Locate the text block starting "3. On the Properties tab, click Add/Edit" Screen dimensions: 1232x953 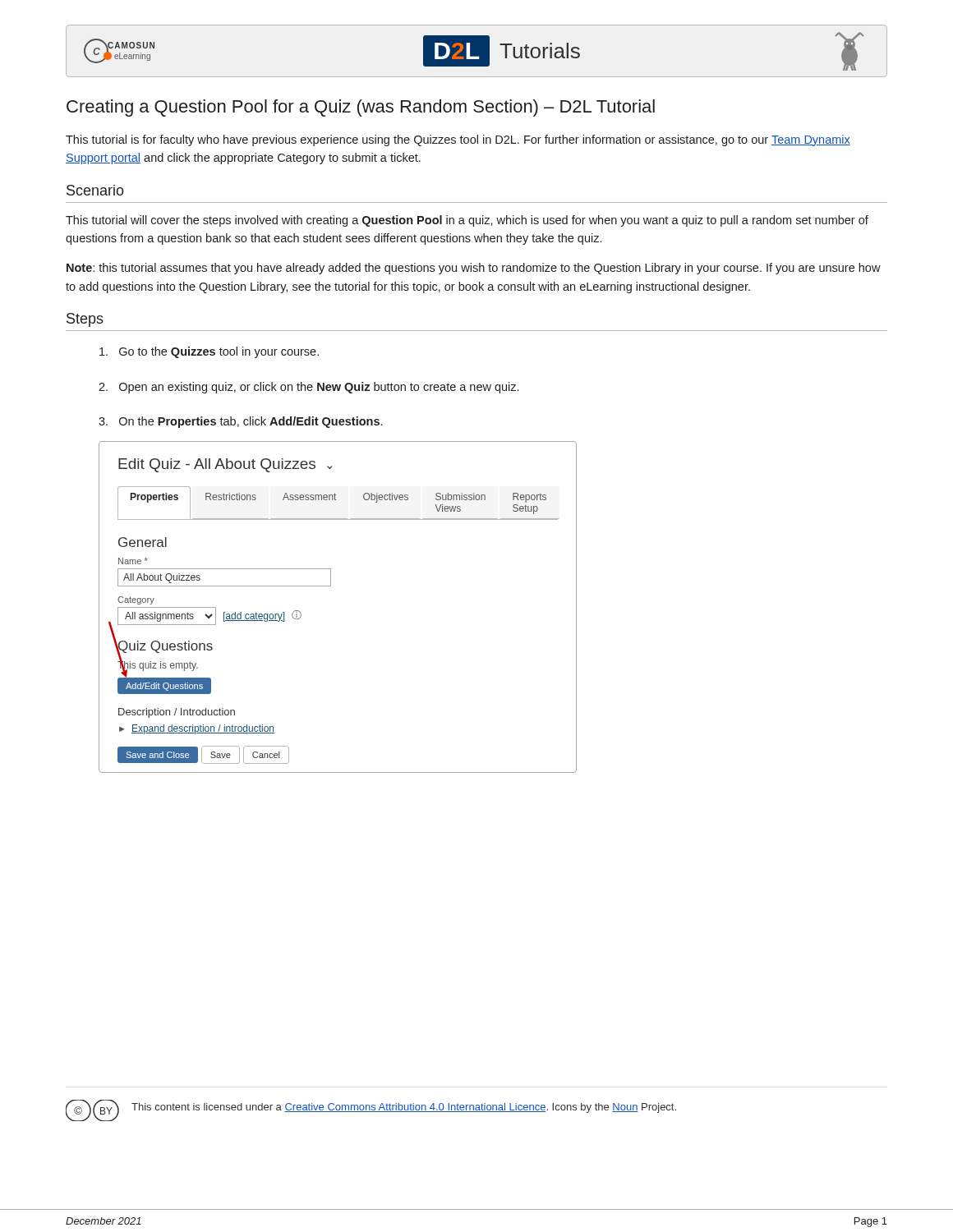point(241,422)
